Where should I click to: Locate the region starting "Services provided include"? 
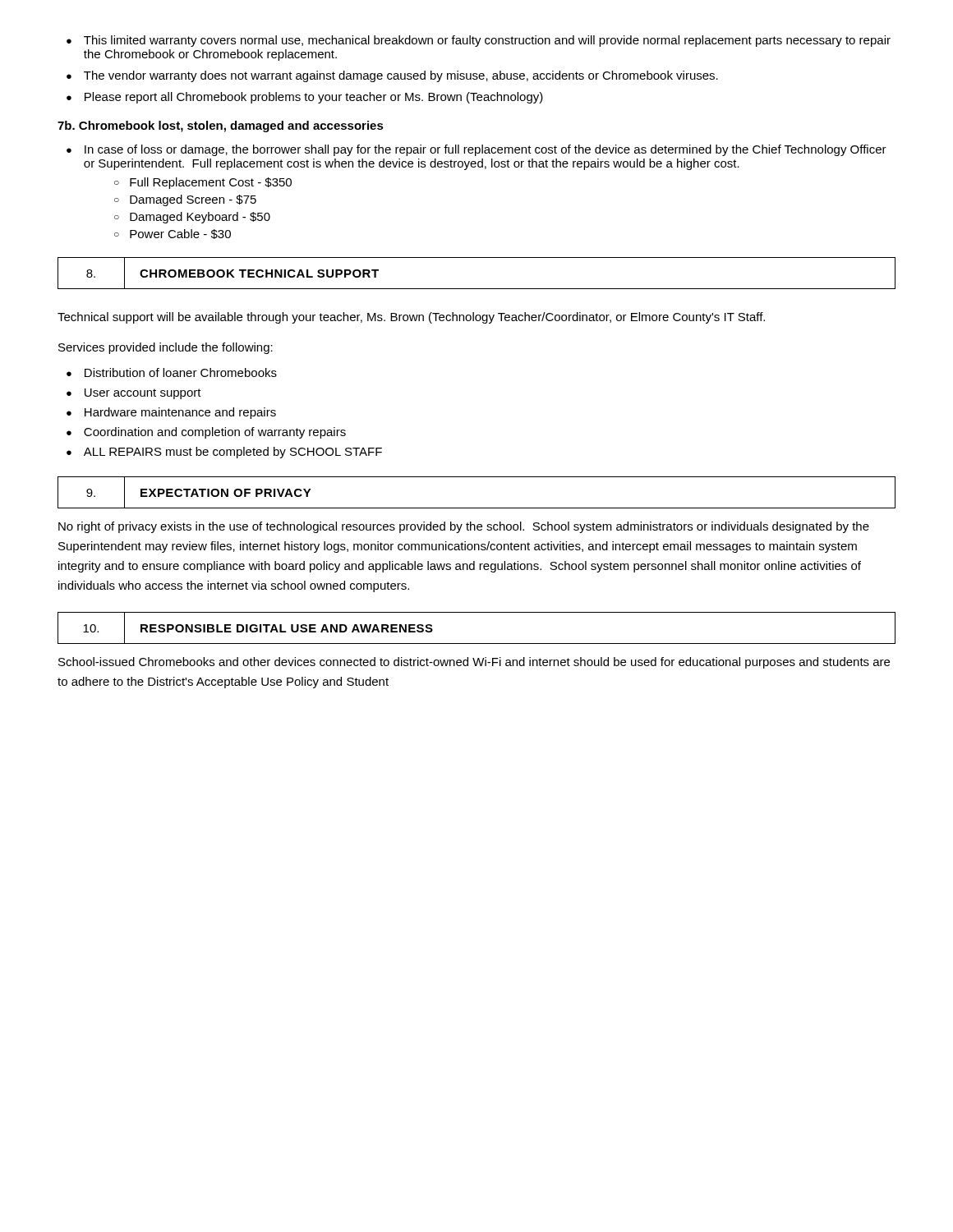tap(165, 347)
